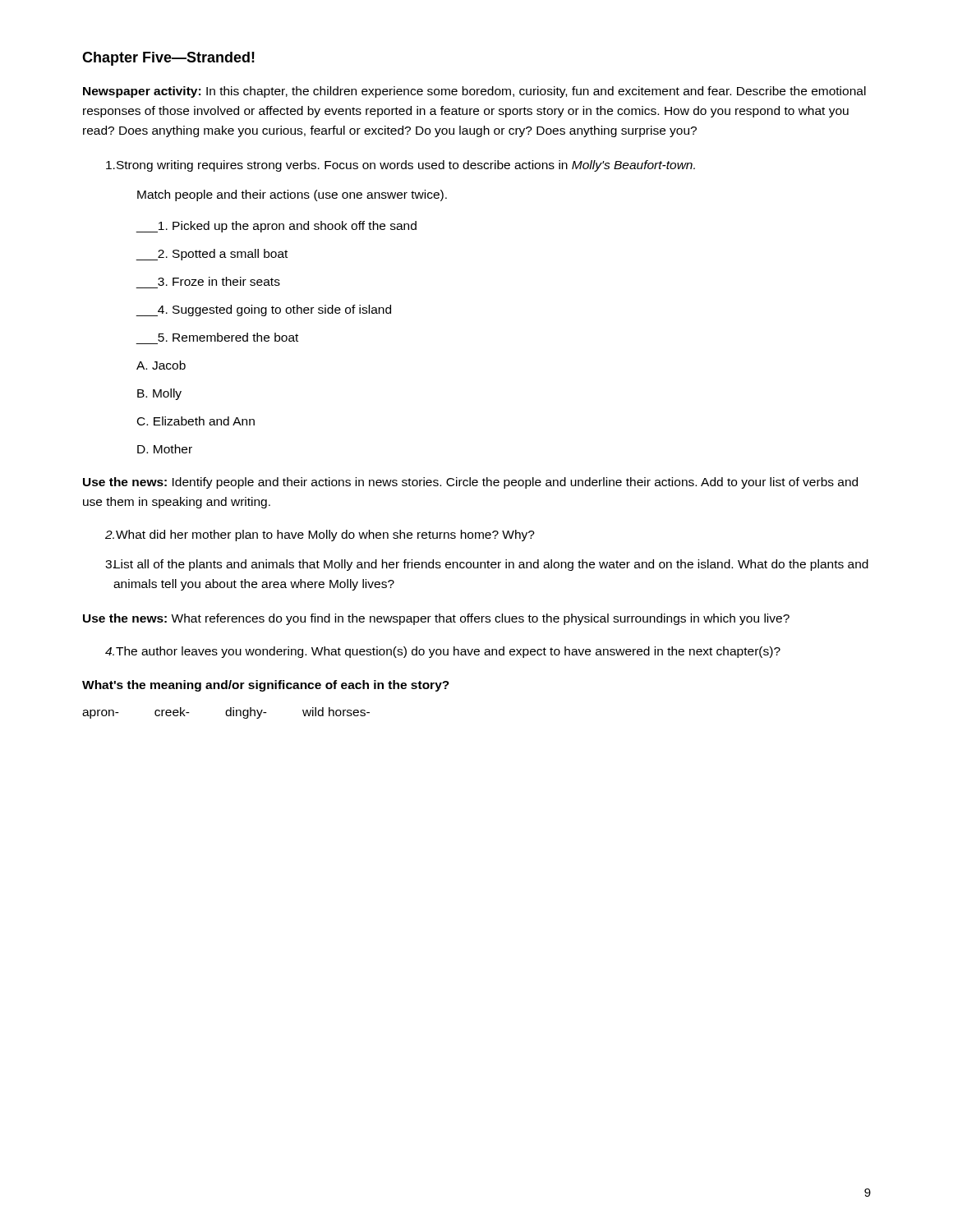Viewport: 953px width, 1232px height.
Task: Find the section header that says "What's the meaning and/or significance of each"
Action: [266, 685]
